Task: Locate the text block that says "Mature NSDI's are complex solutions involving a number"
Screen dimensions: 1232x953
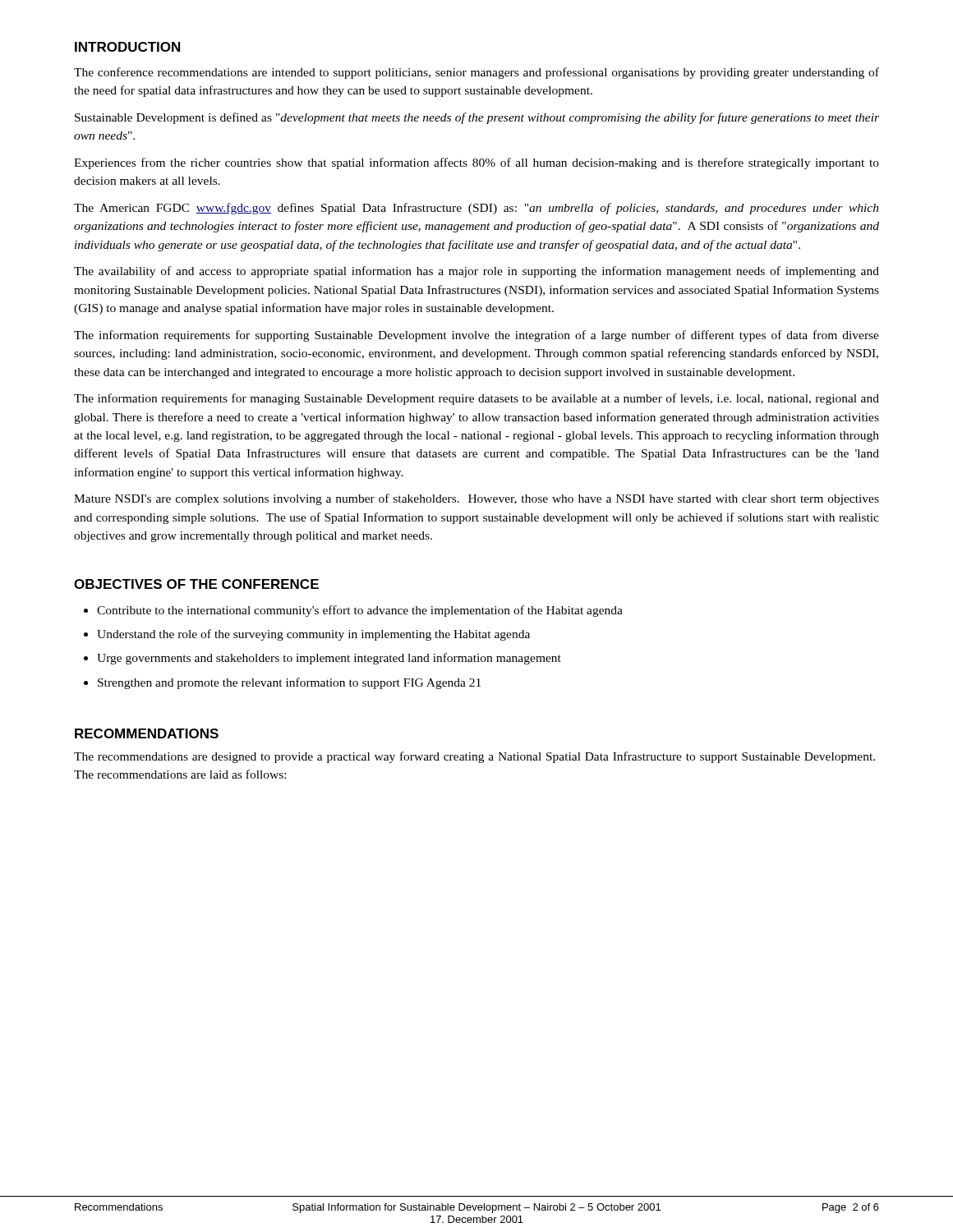Action: pos(476,517)
